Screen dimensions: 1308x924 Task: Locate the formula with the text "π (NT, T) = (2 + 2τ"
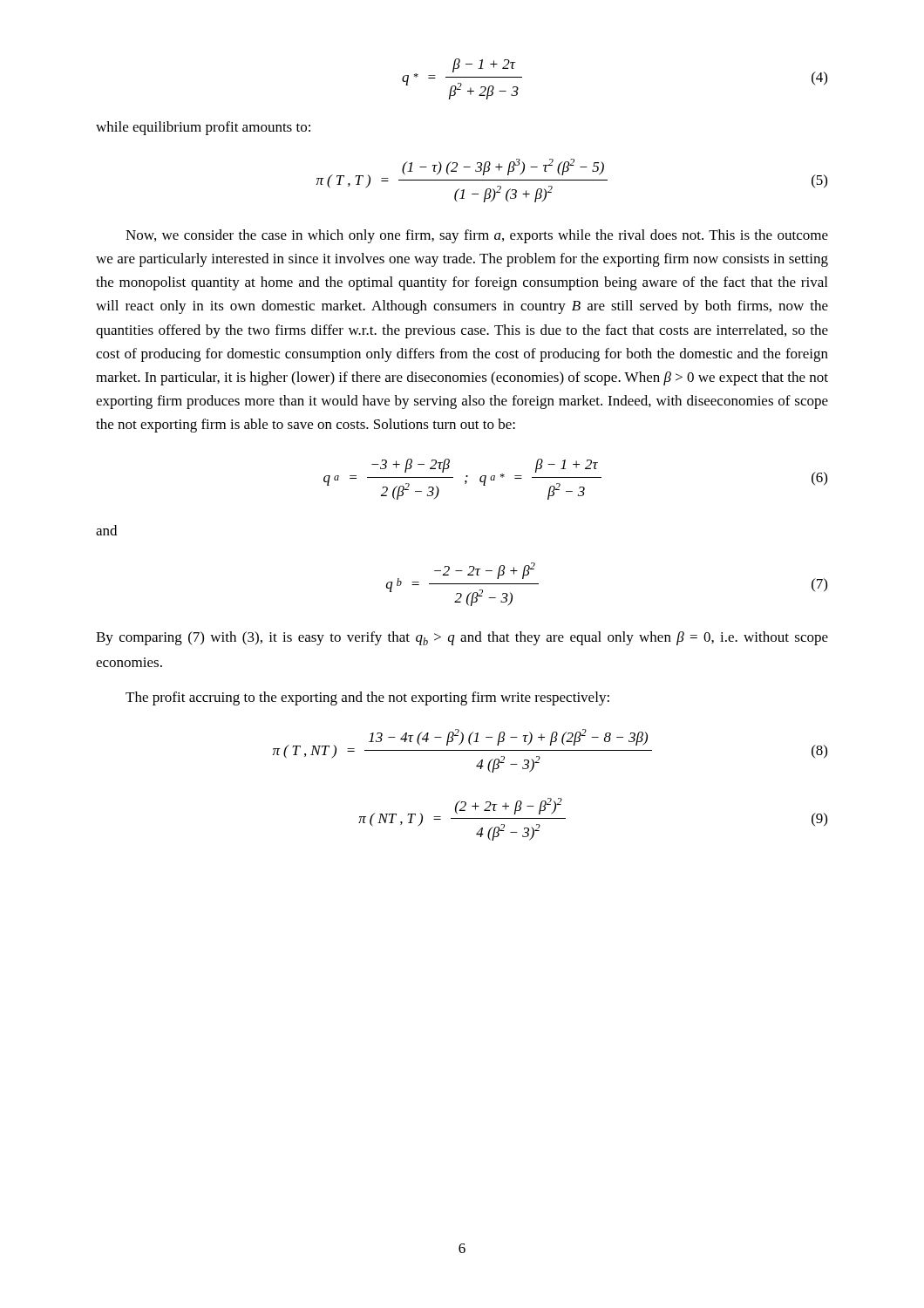pyautogui.click(x=462, y=819)
